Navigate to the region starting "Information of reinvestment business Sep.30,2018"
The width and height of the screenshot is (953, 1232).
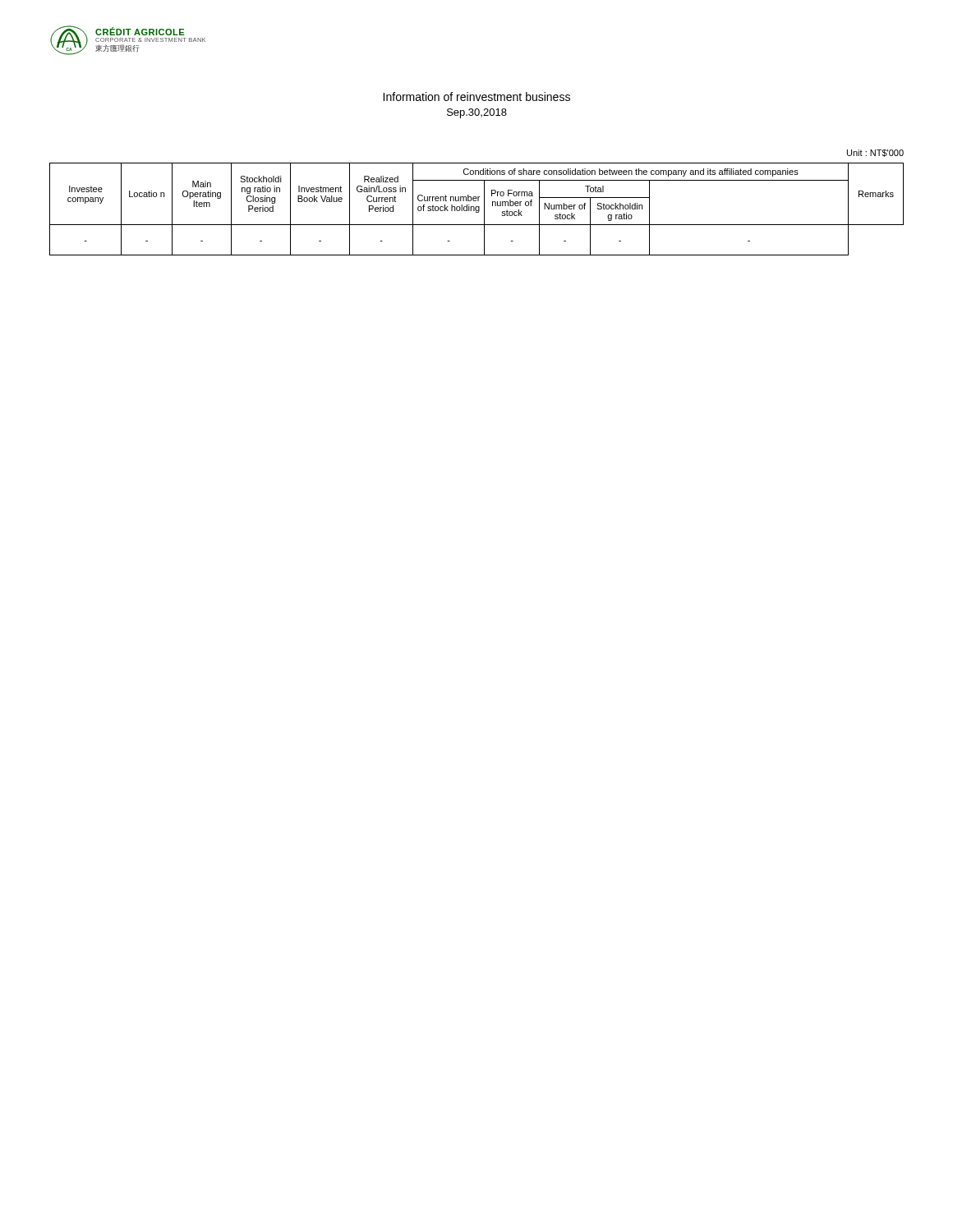tap(476, 104)
